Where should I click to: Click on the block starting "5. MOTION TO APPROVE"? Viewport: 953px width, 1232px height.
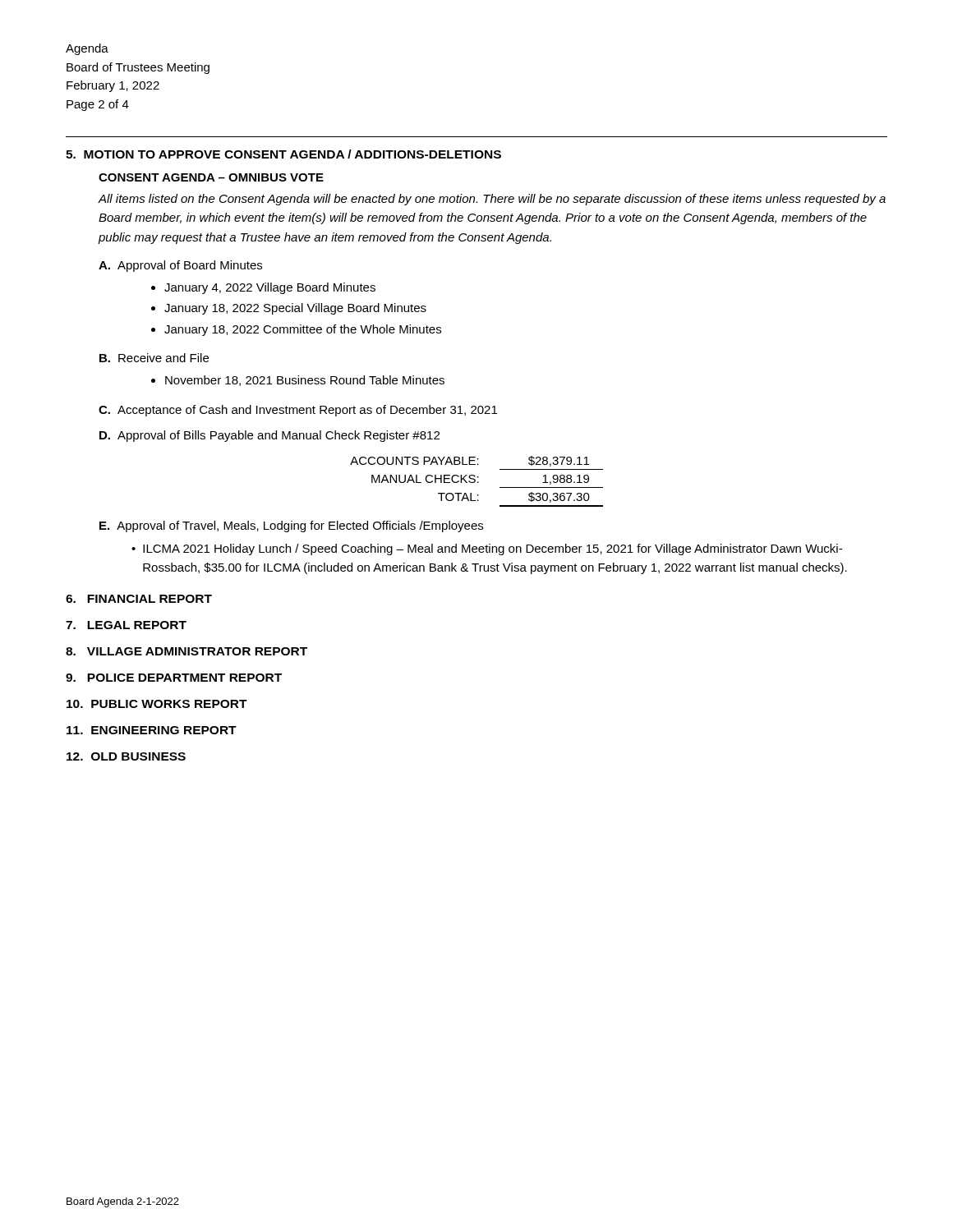point(284,154)
